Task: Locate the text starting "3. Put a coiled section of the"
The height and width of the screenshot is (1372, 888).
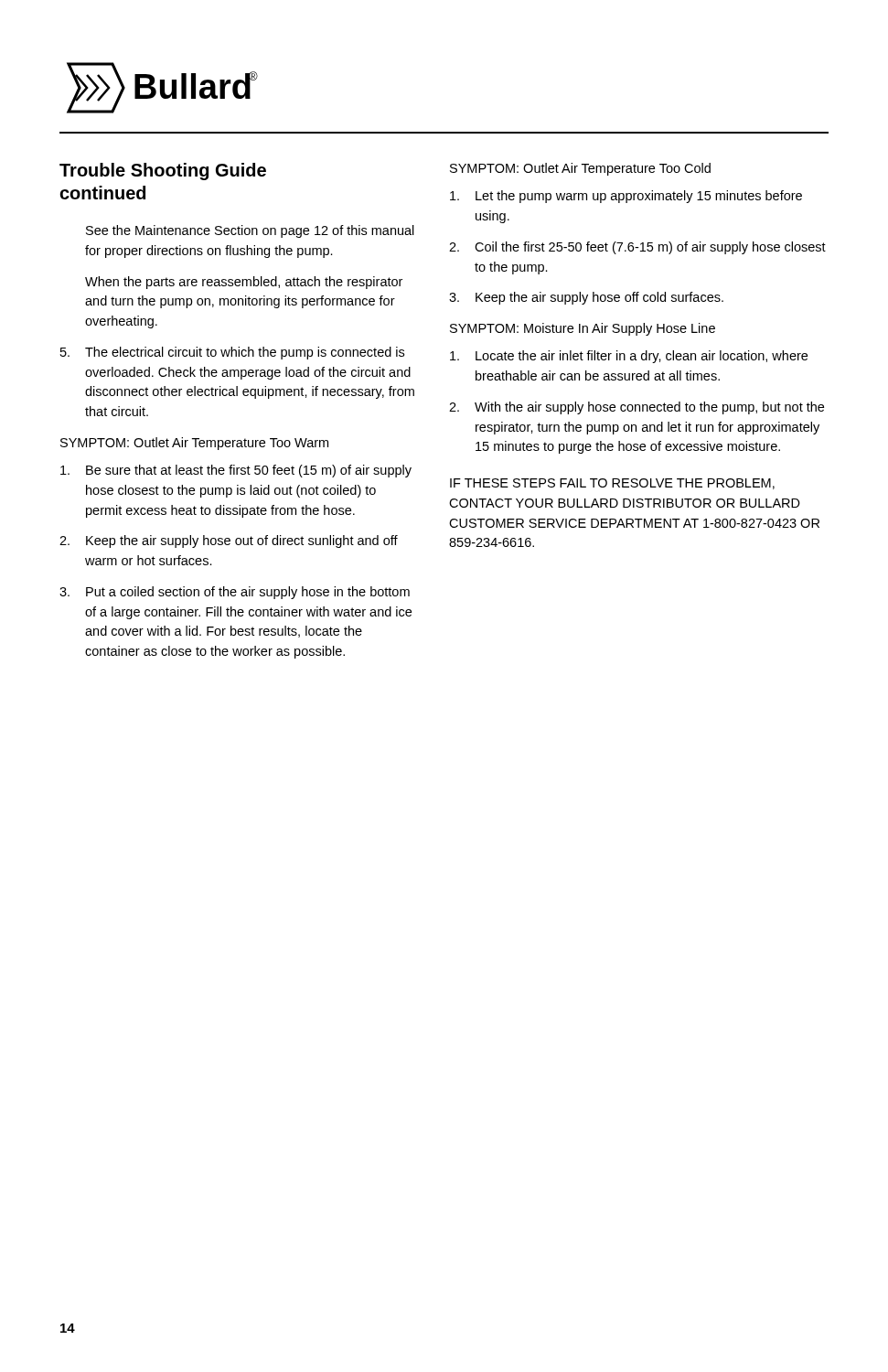Action: (238, 622)
